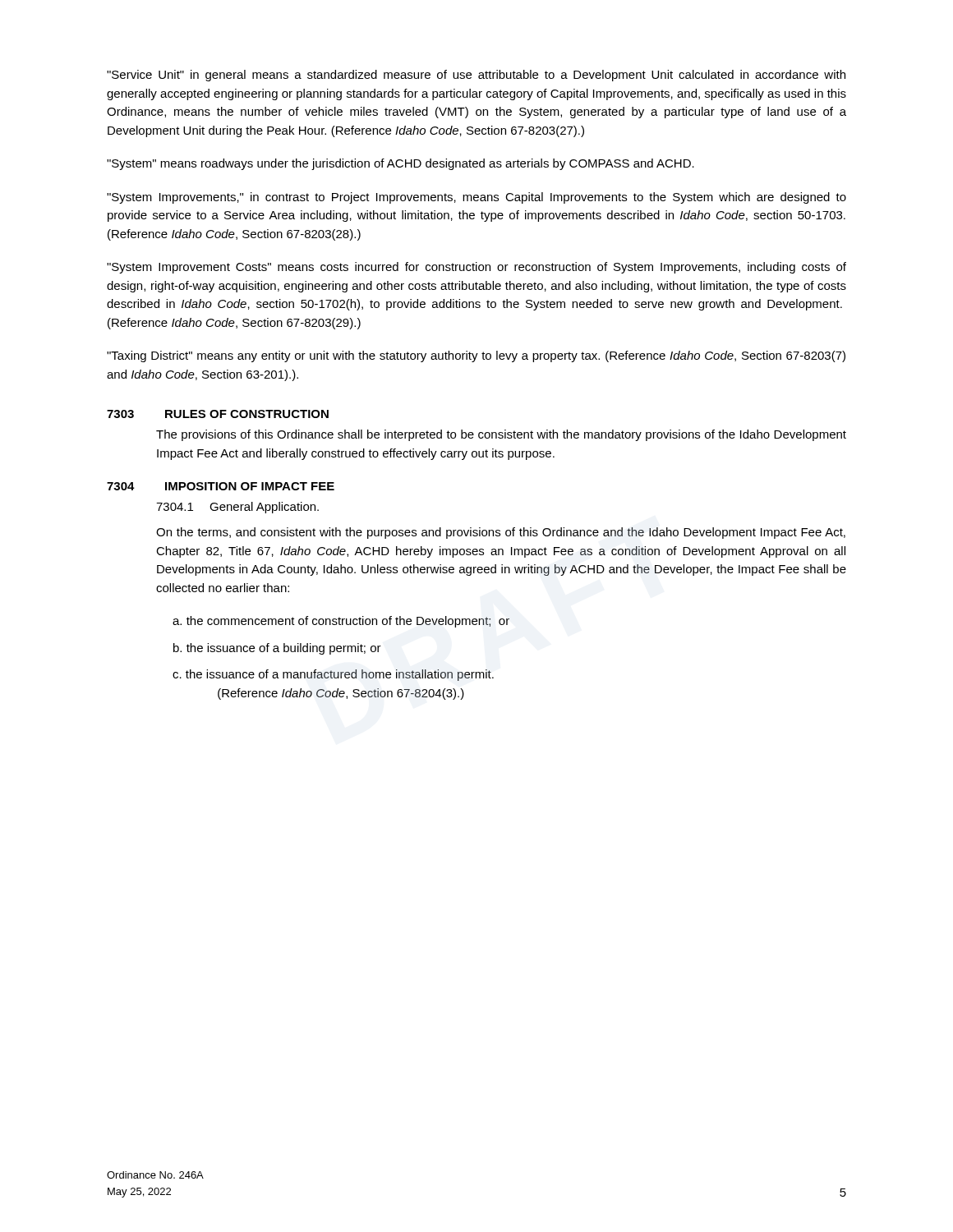This screenshot has height=1232, width=953.
Task: Locate the element starting ""Service Unit" in general means"
Action: [476, 102]
